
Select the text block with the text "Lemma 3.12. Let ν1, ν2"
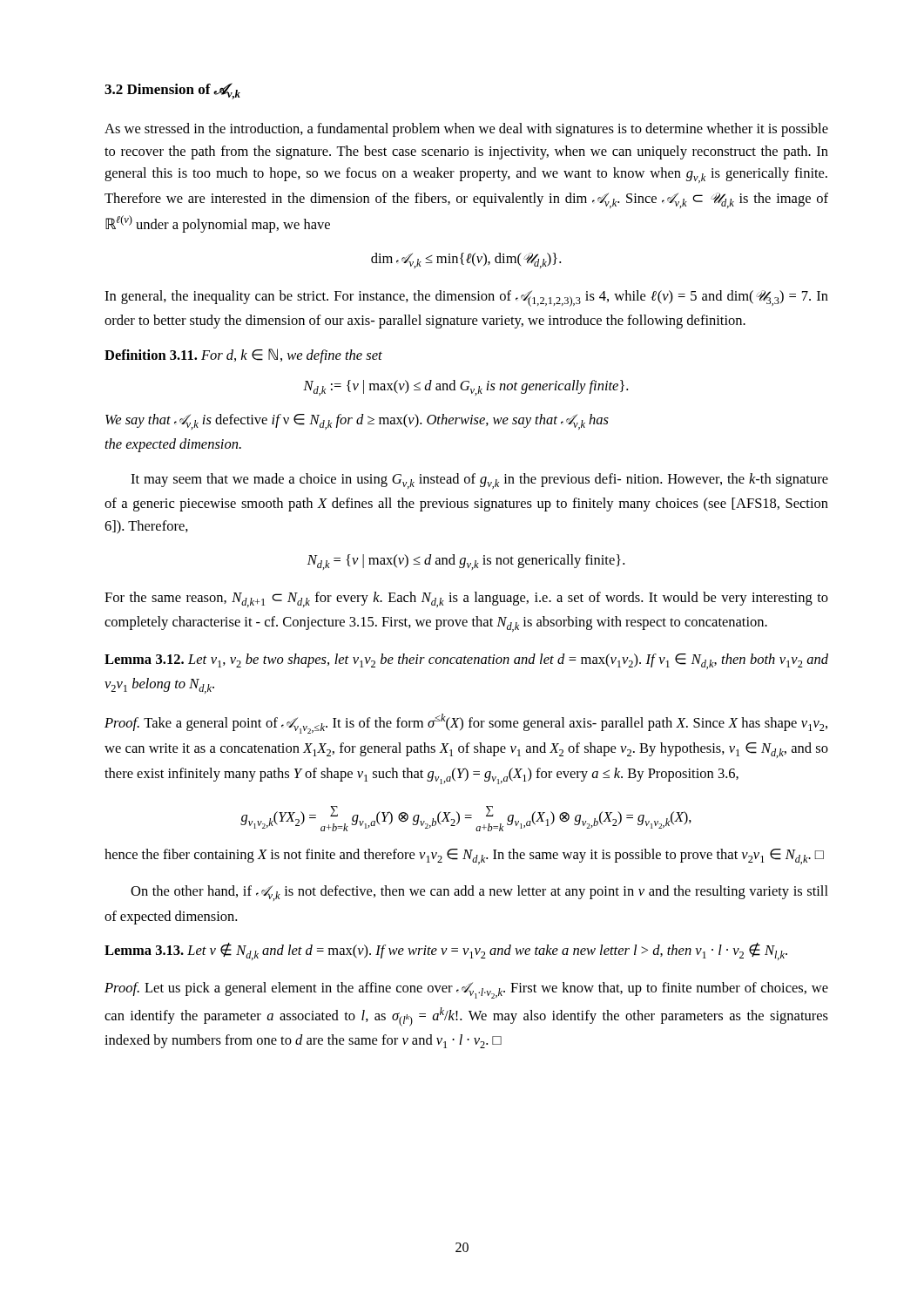point(466,673)
